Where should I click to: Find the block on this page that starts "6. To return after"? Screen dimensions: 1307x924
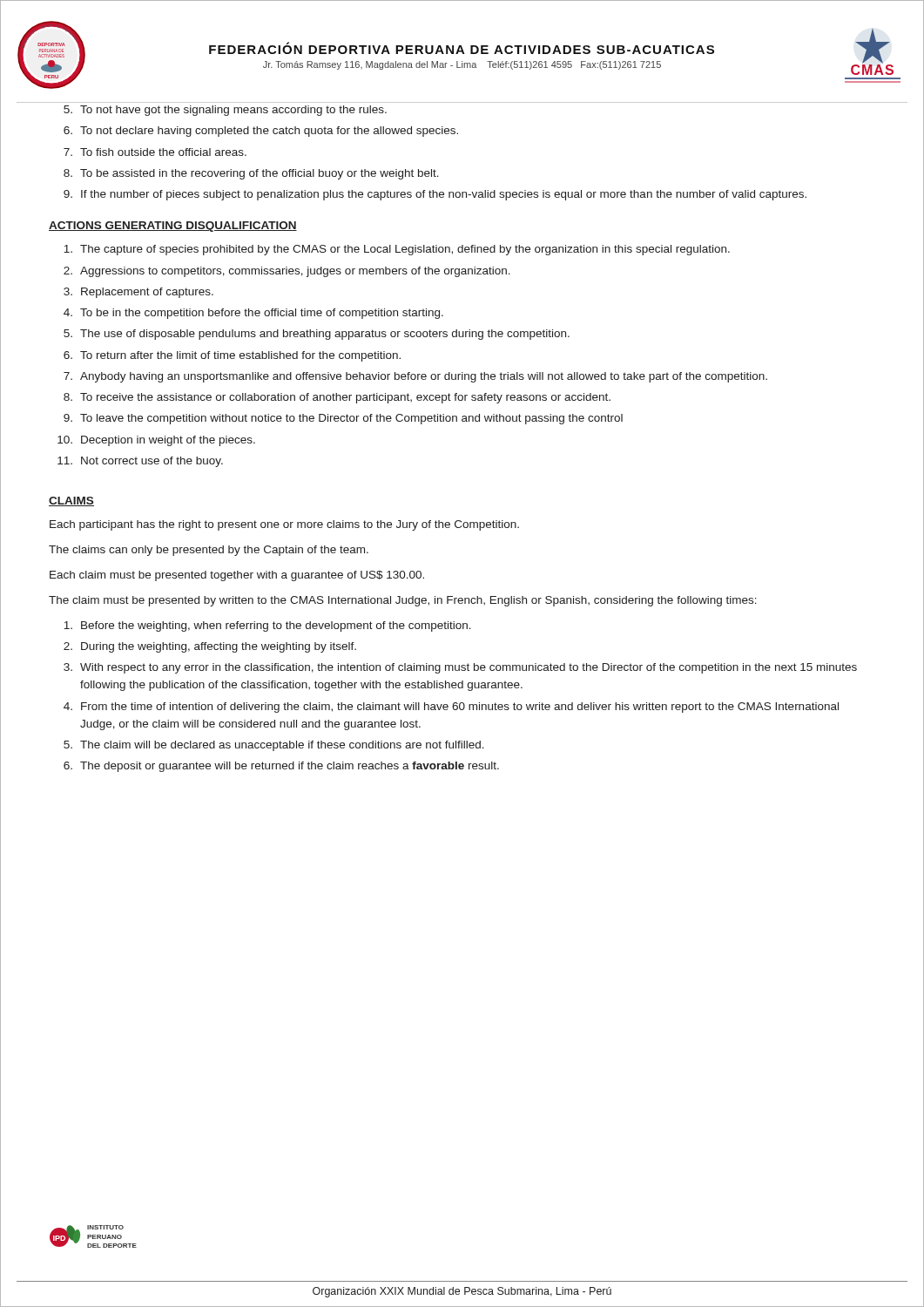pos(232,356)
